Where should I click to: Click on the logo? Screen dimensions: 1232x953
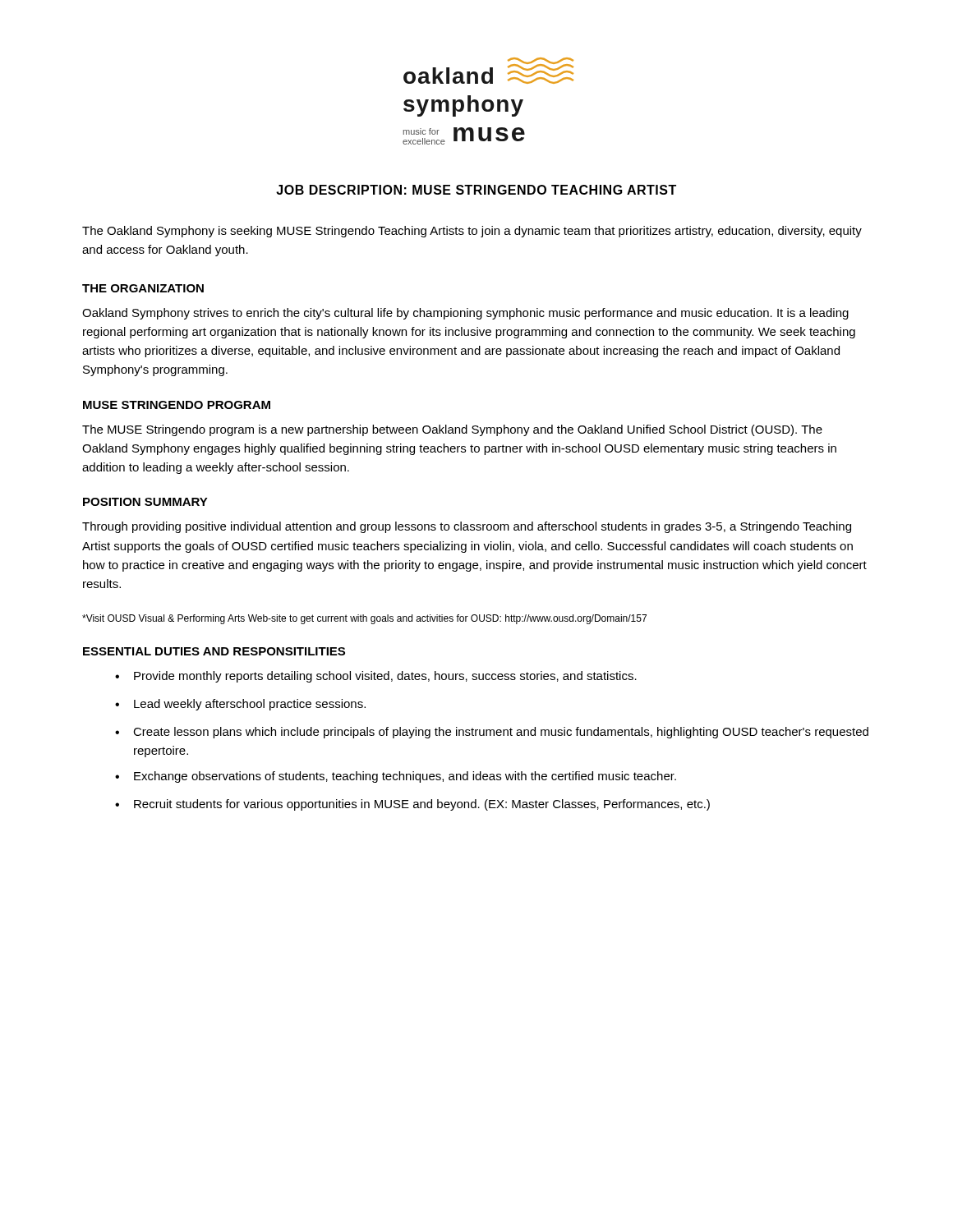coord(476,104)
